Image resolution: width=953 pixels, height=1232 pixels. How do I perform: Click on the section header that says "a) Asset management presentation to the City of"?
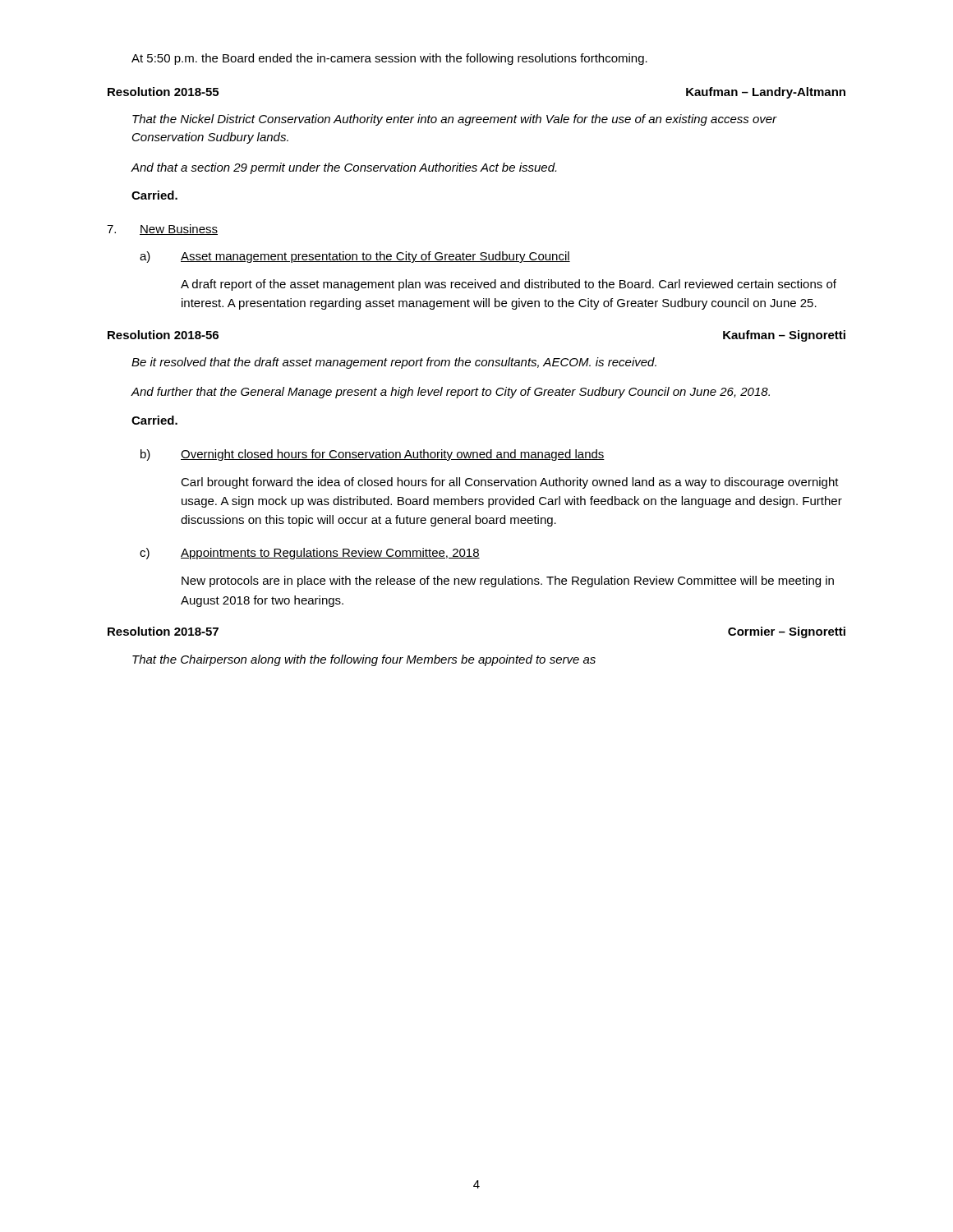tap(355, 256)
